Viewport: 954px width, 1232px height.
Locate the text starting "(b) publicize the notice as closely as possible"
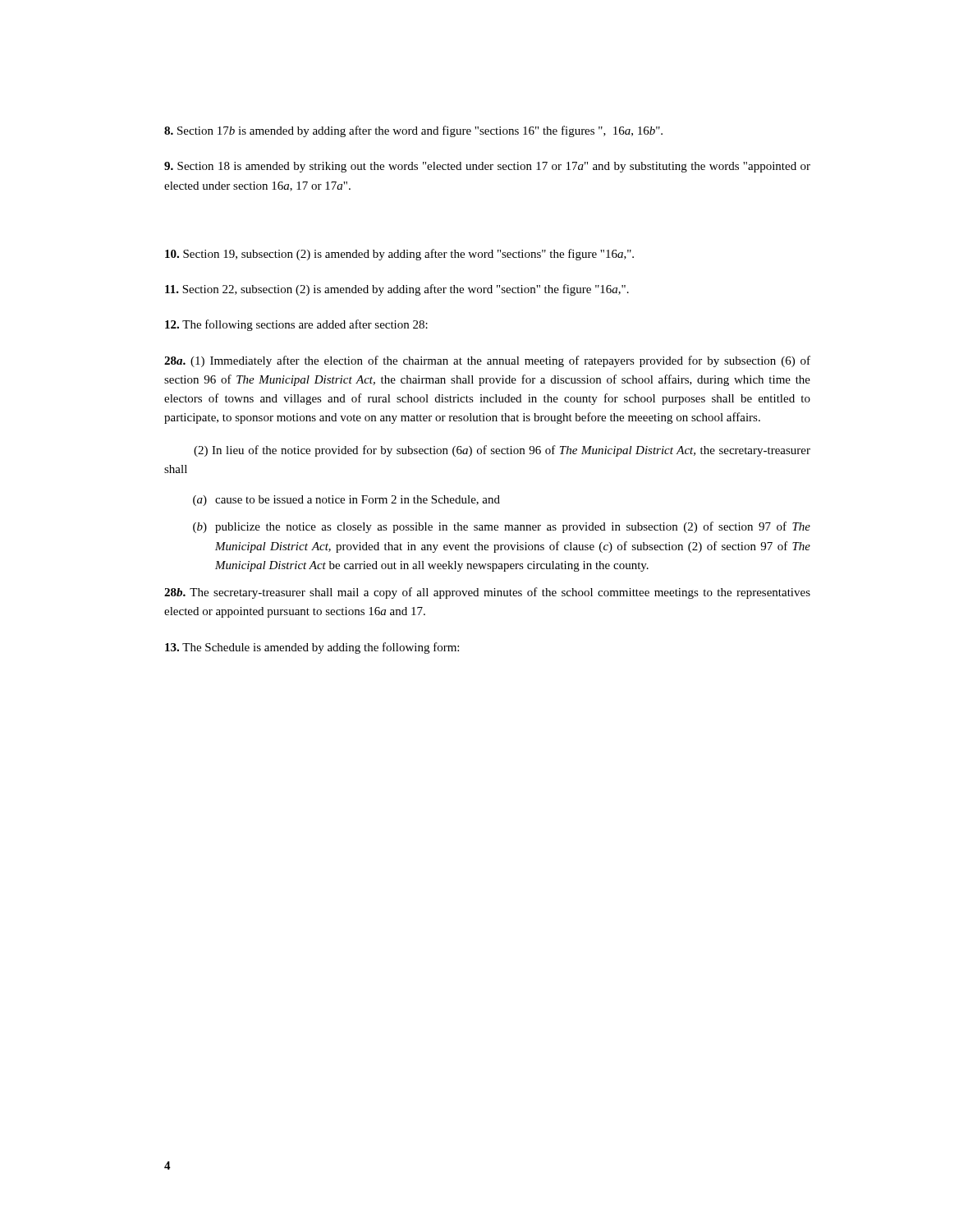tap(487, 546)
